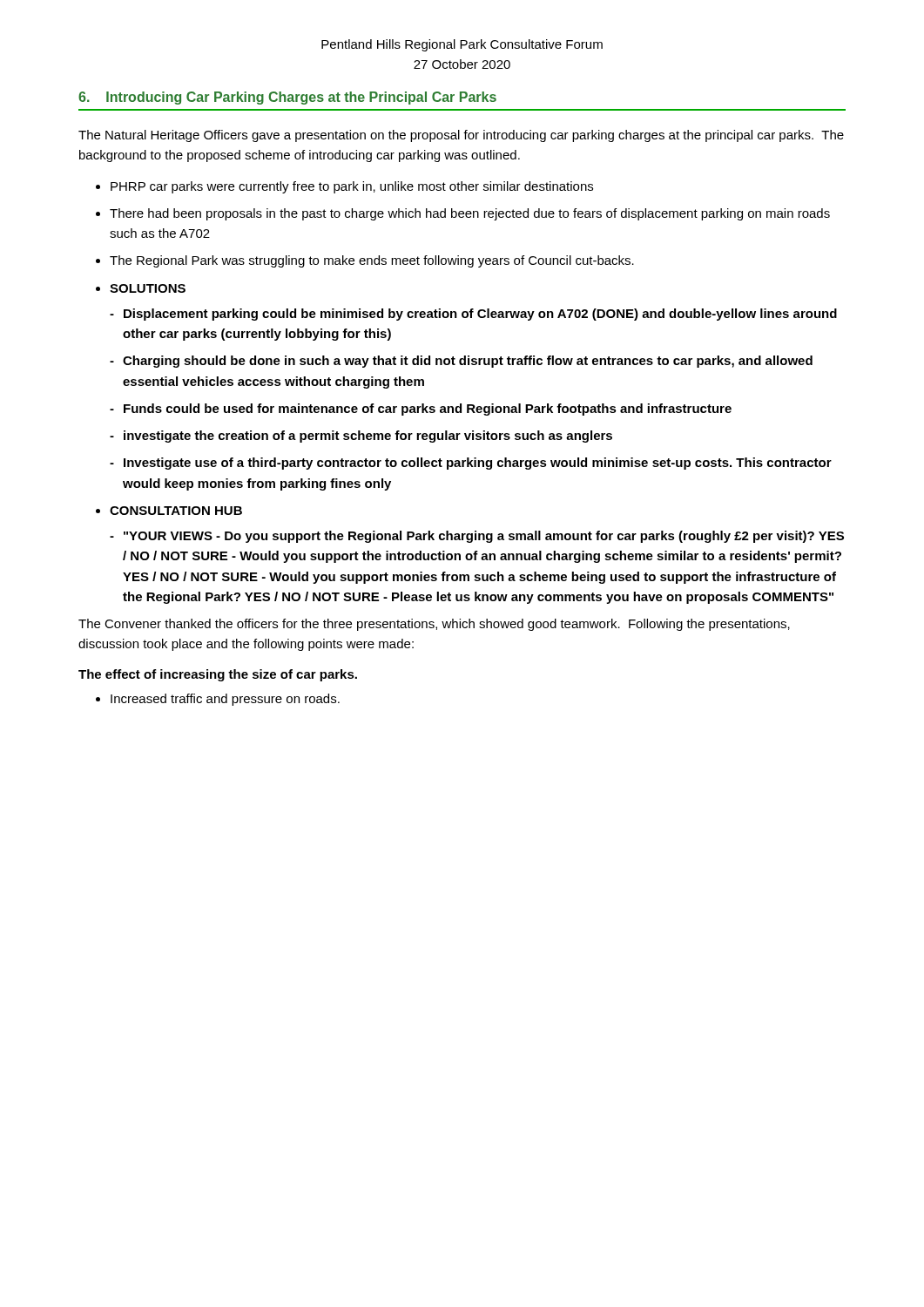
Task: Find the element starting "Increased traffic and pressure on roads."
Action: coord(225,698)
